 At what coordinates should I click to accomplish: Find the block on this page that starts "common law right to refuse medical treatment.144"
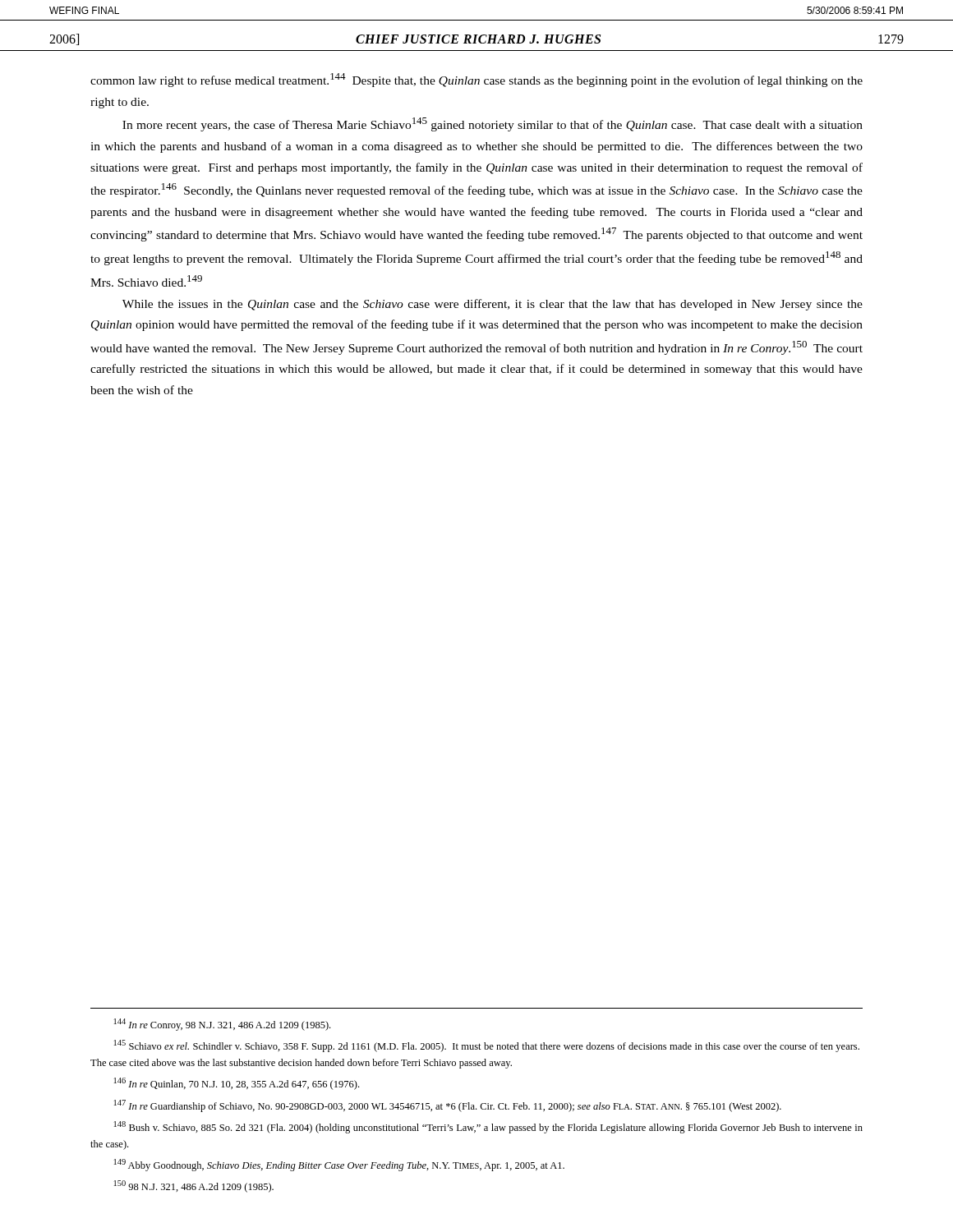click(476, 90)
